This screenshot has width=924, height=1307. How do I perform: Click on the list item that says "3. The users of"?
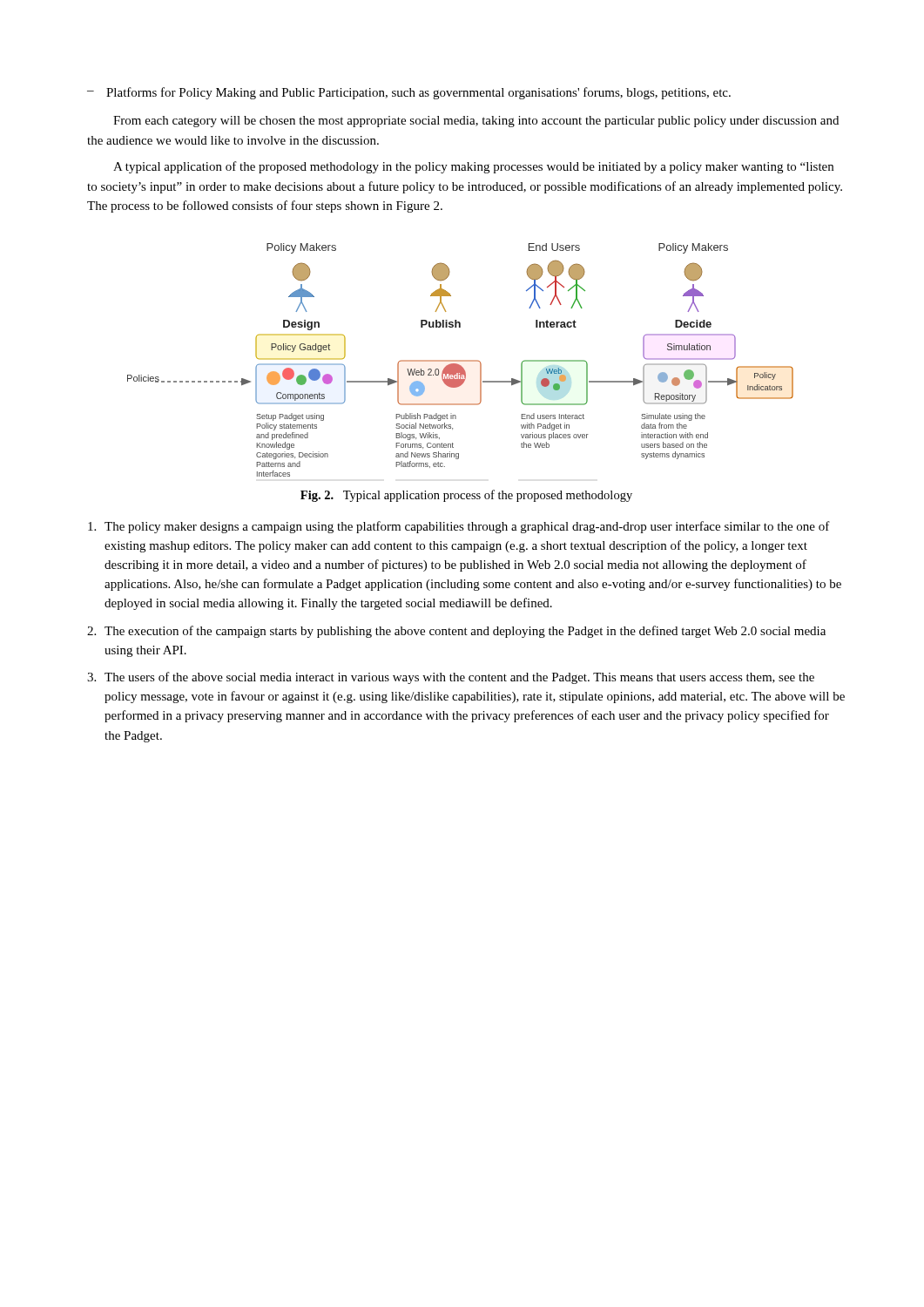point(466,706)
